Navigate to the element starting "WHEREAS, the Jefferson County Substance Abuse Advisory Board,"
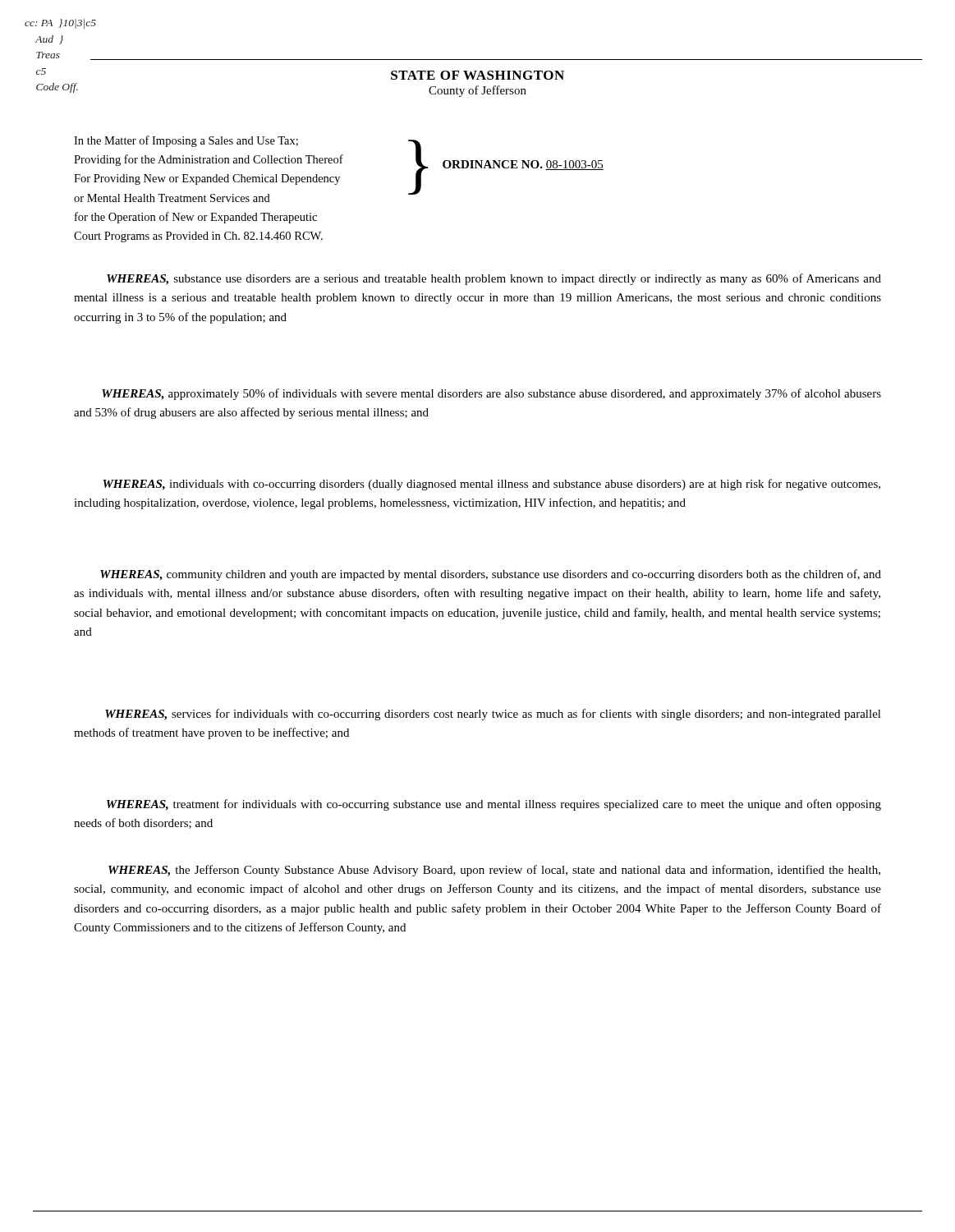Image resolution: width=955 pixels, height=1232 pixels. (478, 898)
